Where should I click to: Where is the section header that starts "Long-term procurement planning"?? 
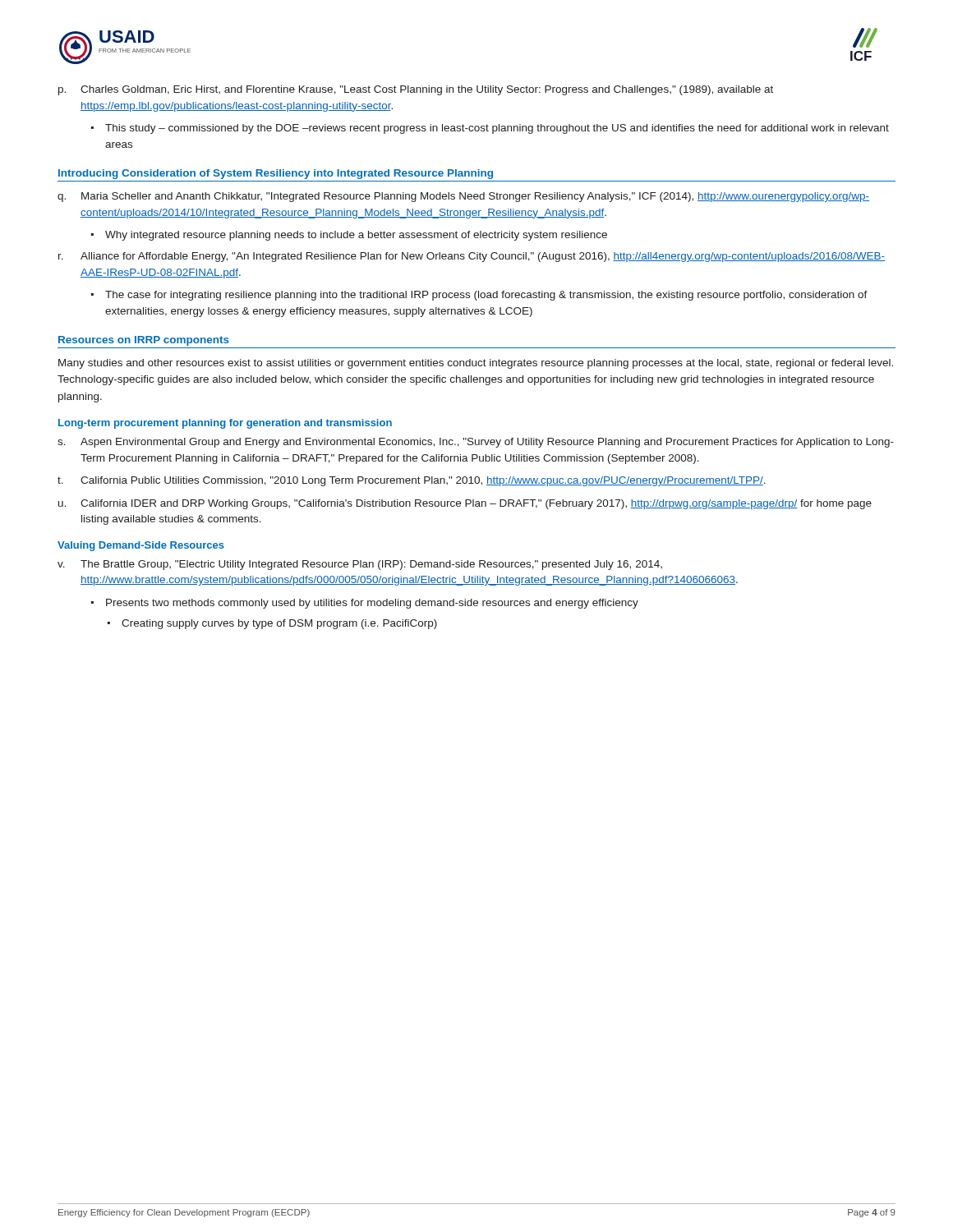[225, 423]
